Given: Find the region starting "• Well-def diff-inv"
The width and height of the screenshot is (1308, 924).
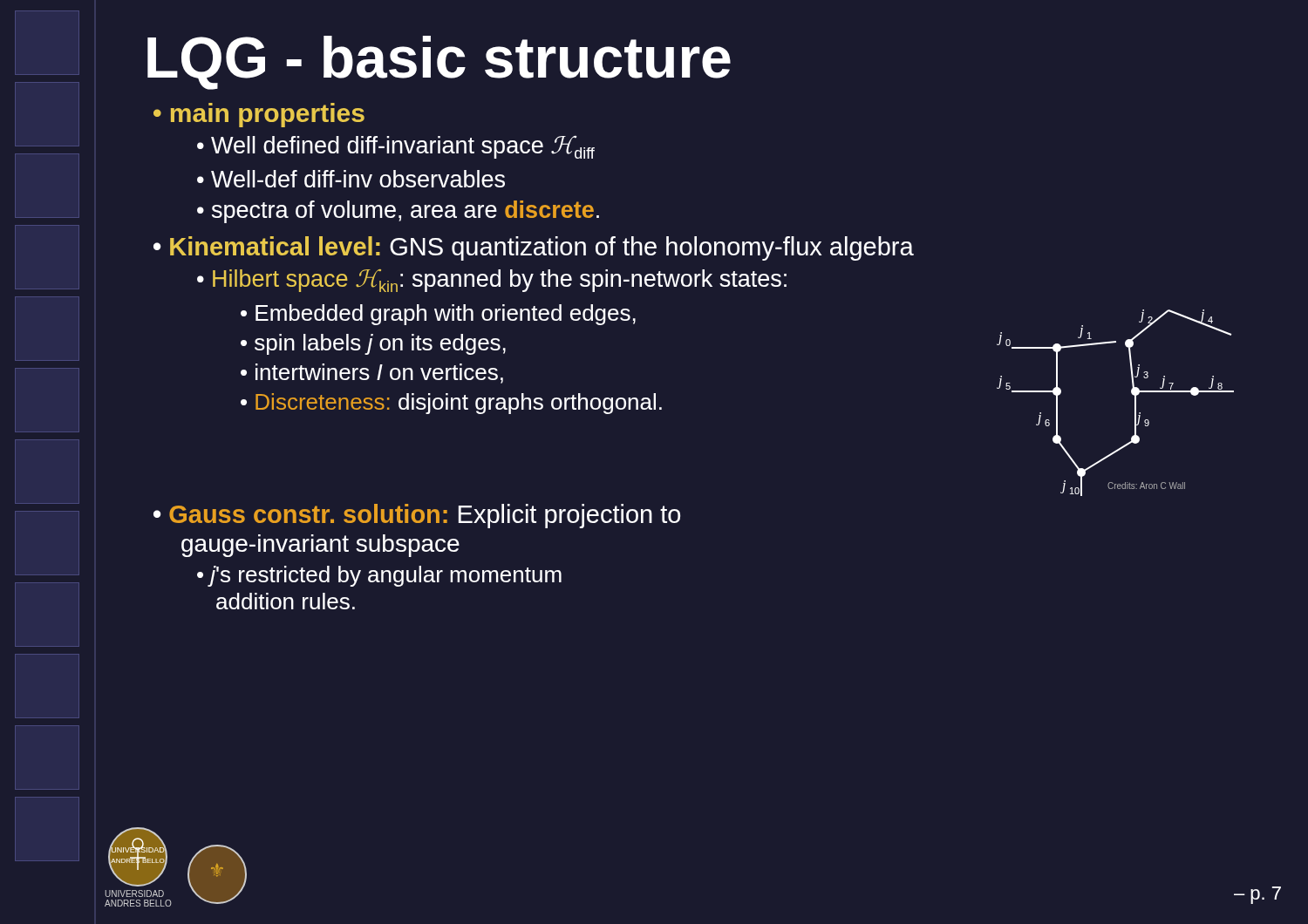Looking at the screenshot, I should tap(351, 180).
